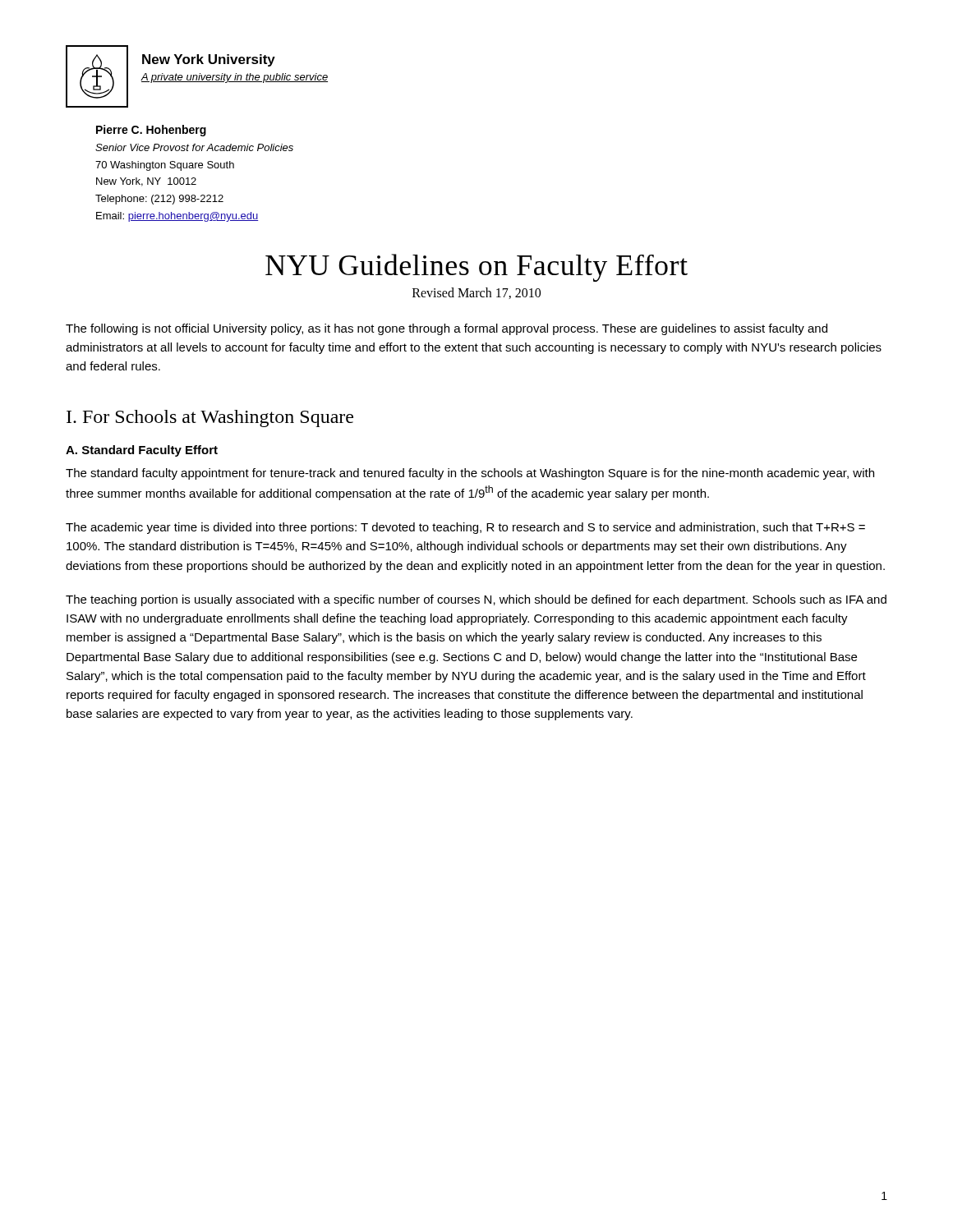Locate the text "Revised March 17, 2010"

[x=476, y=293]
